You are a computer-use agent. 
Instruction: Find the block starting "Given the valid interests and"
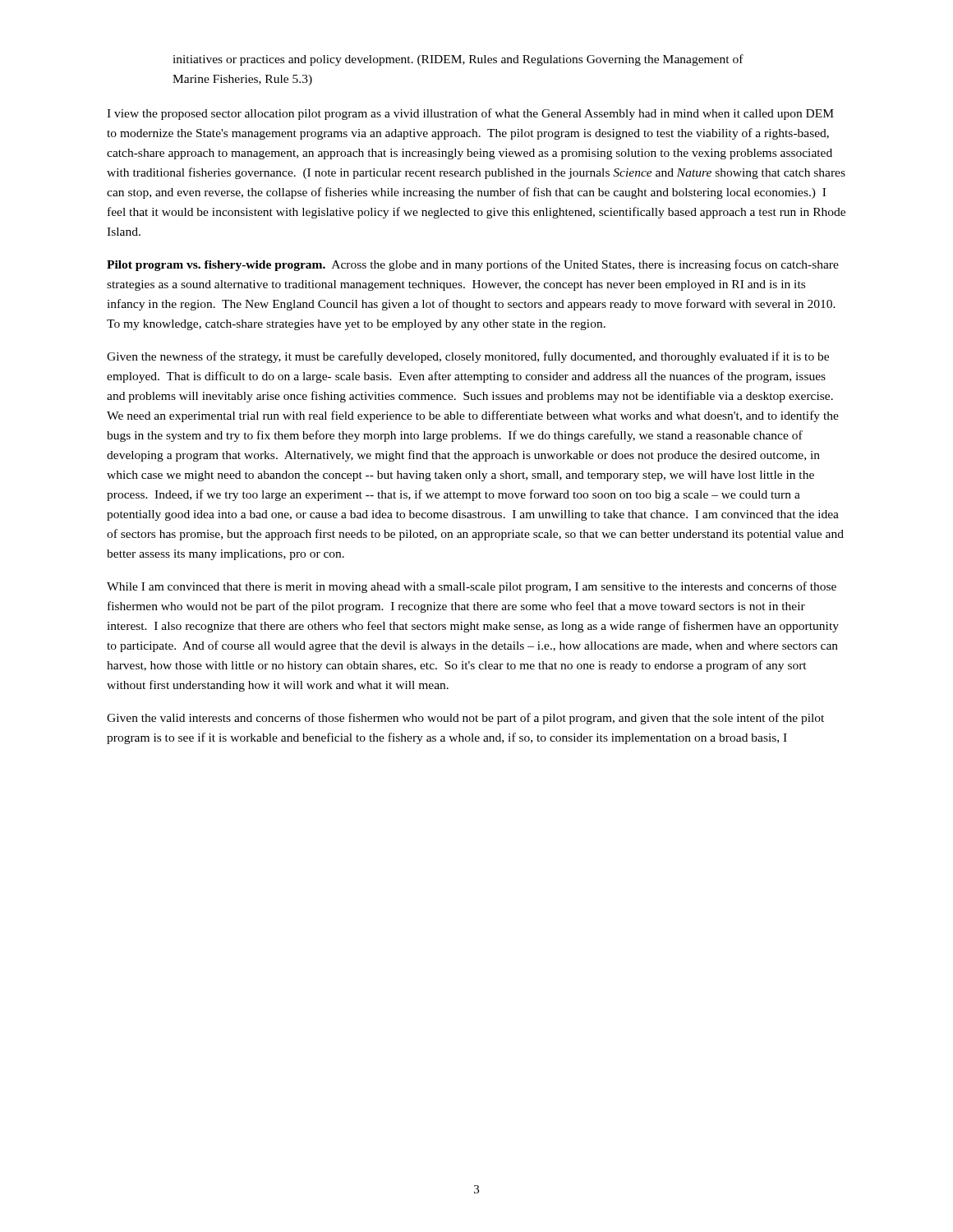click(x=466, y=728)
